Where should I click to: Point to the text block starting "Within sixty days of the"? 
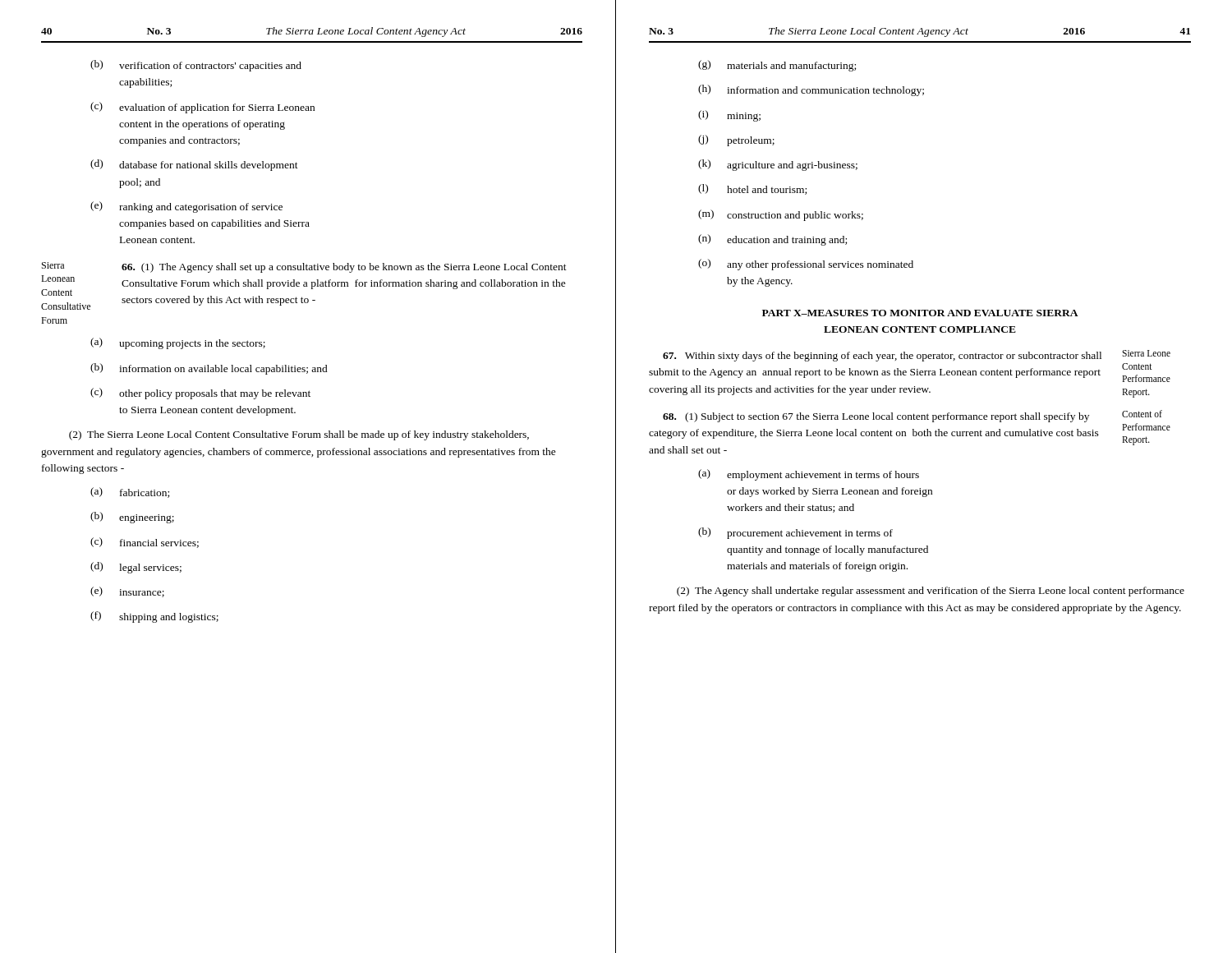pyautogui.click(x=920, y=373)
